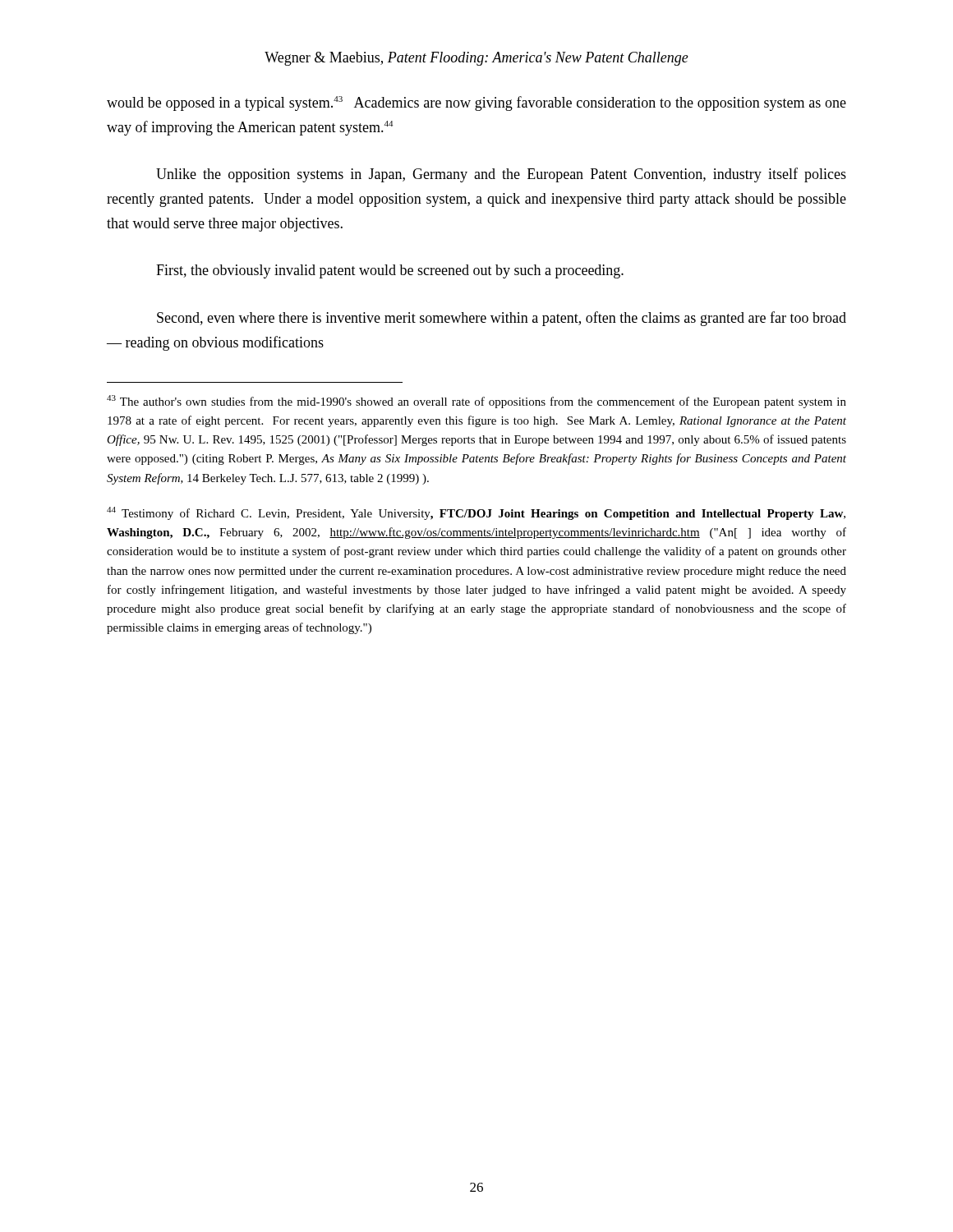
Task: Find the text block containing "would be opposed in a typical system.43 Academics"
Action: click(x=476, y=114)
